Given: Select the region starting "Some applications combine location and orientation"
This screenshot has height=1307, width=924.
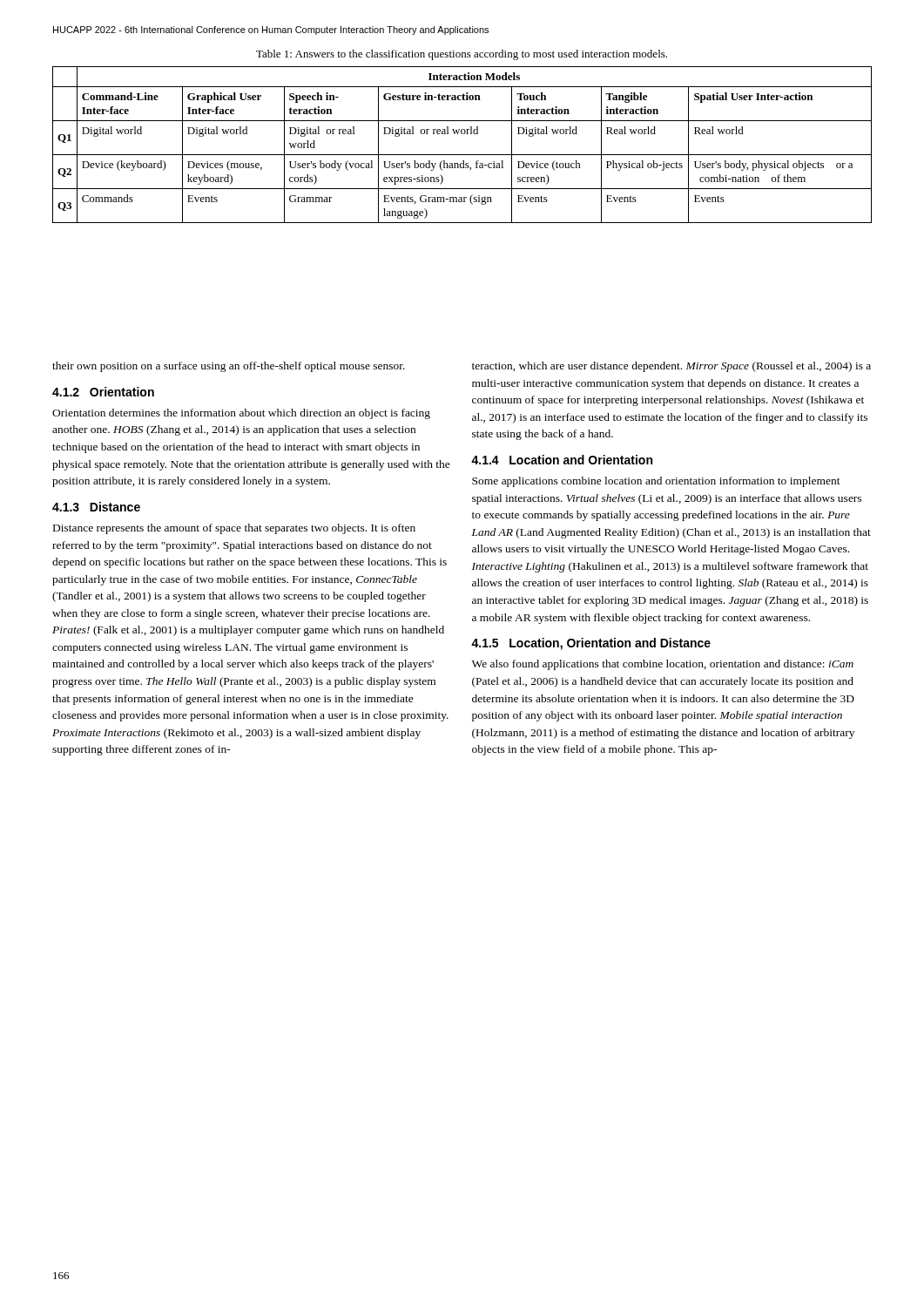Looking at the screenshot, I should (671, 549).
